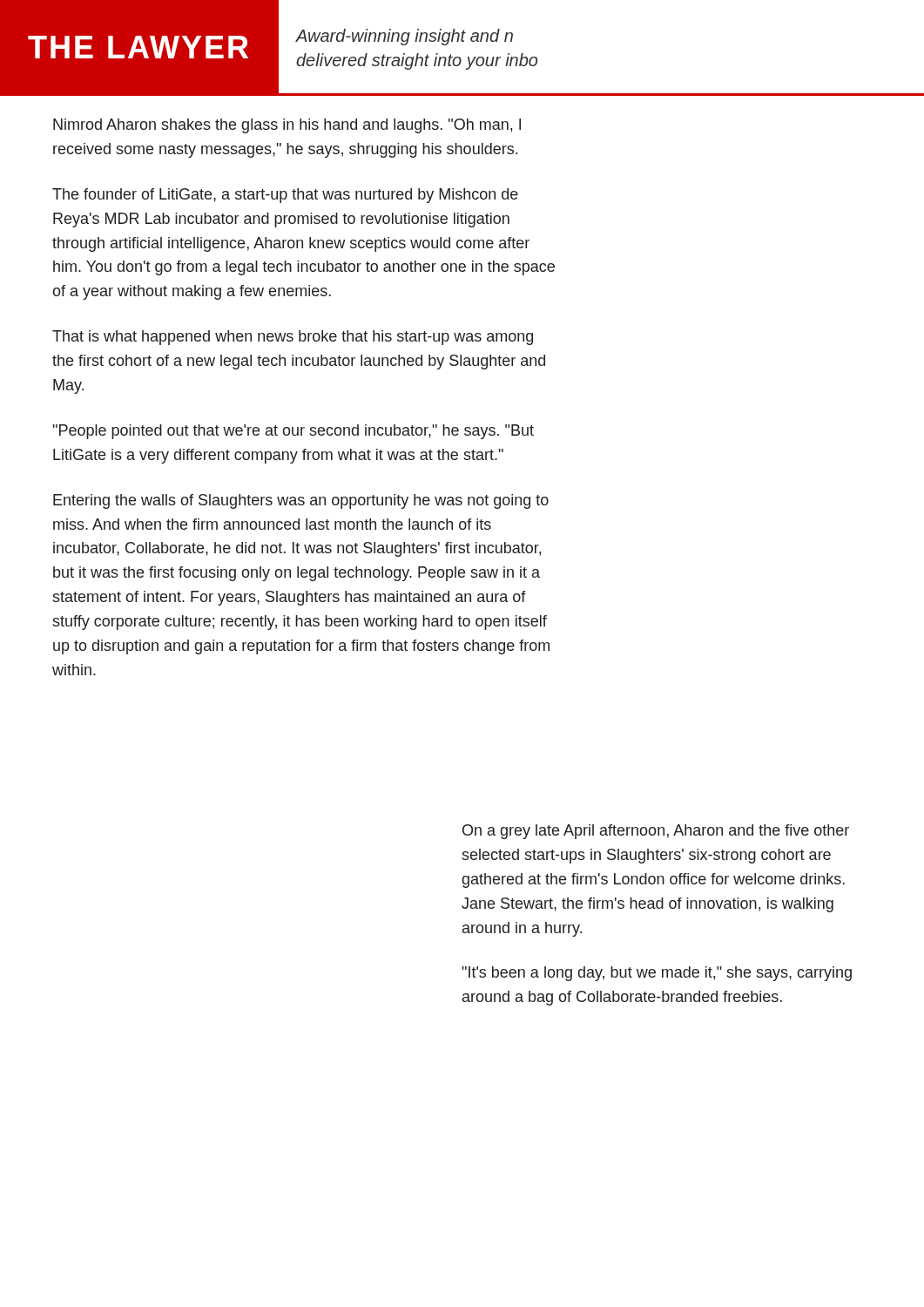
Task: Find the block on this page that starts "The founder of LitiGate,"
Action: tap(305, 244)
